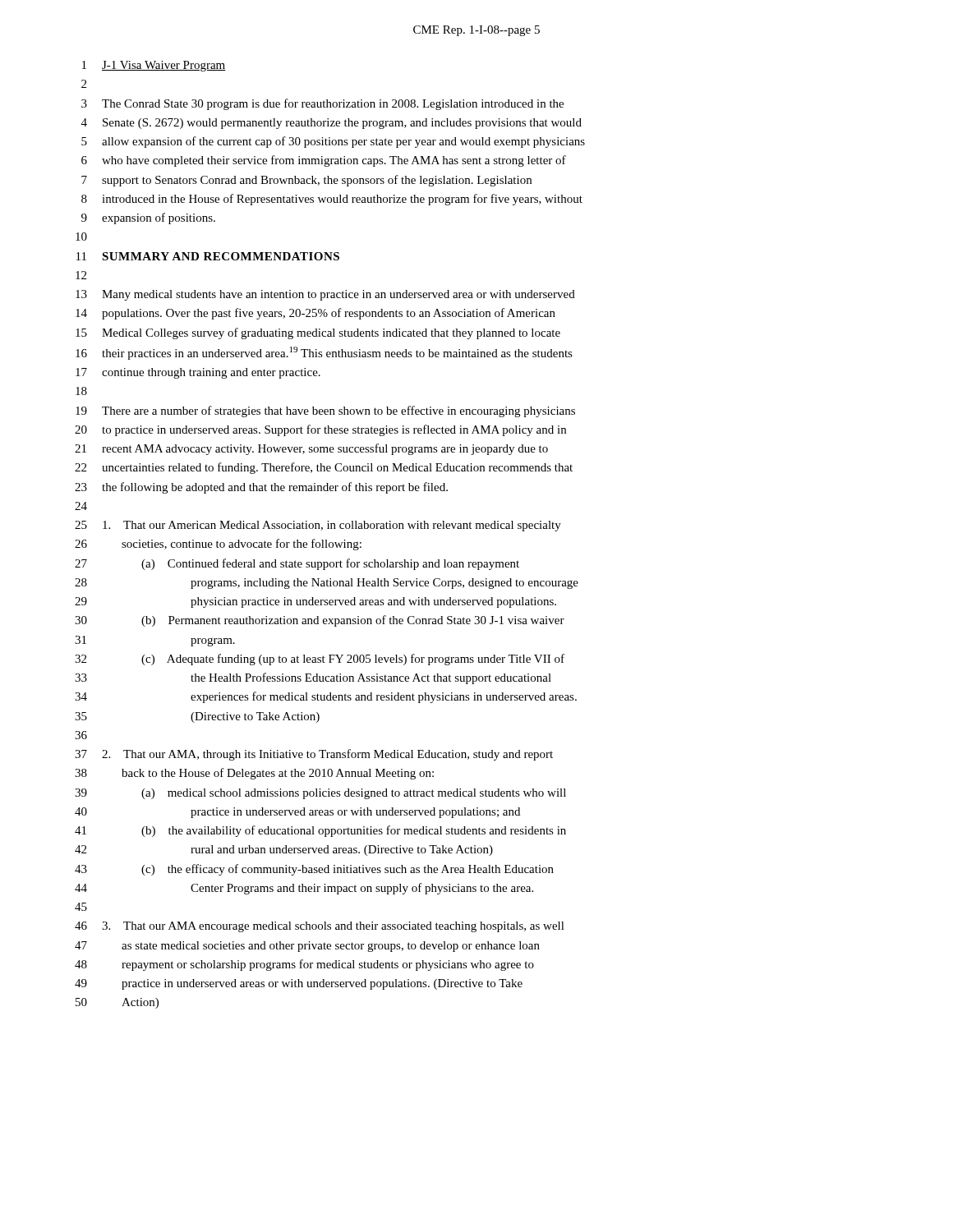This screenshot has width=953, height=1232.
Task: Find the list item that reads "37 2. That our AMA, through its Initiative"
Action: [x=476, y=755]
